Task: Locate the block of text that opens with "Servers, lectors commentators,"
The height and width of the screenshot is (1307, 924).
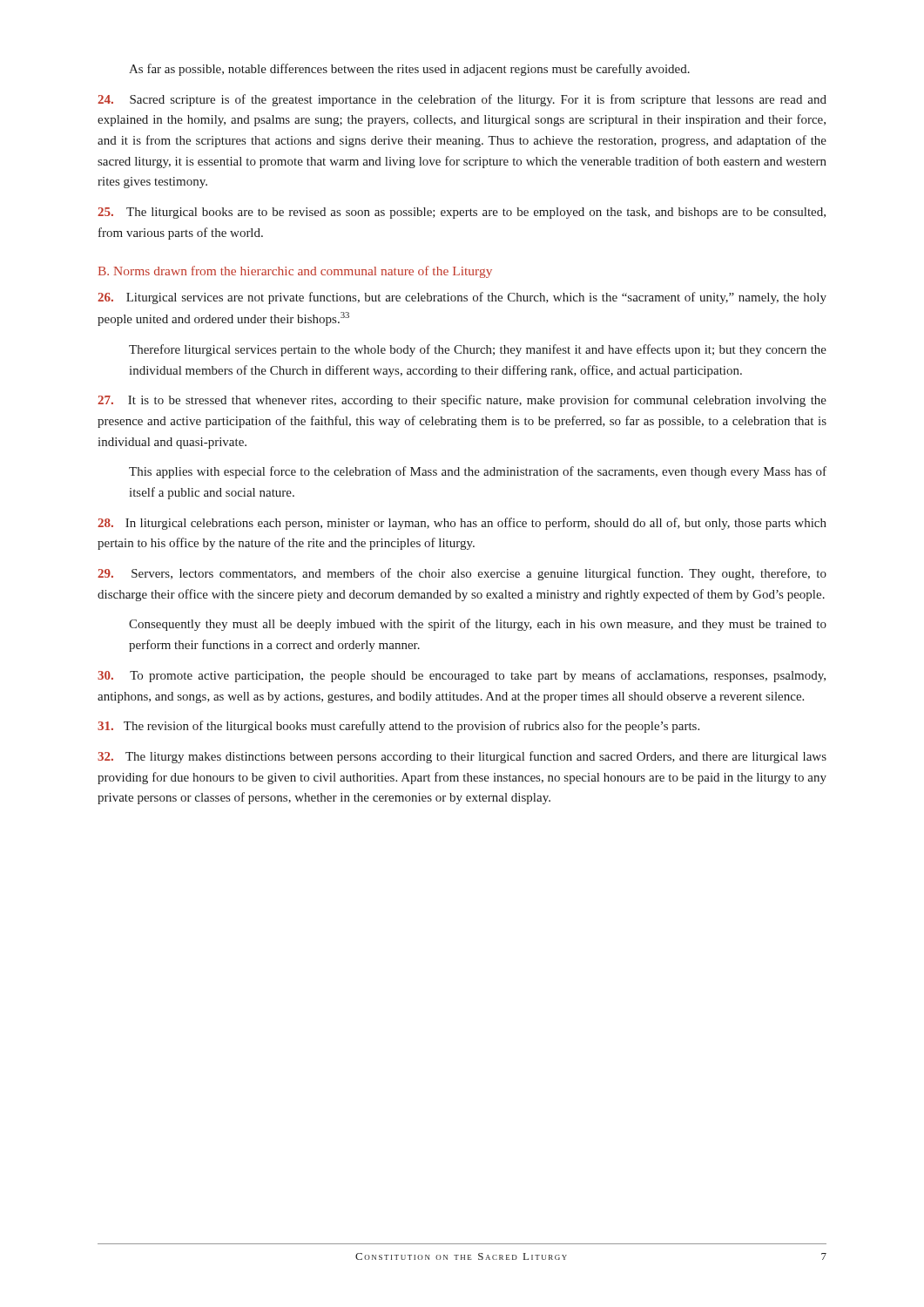Action: coord(462,584)
